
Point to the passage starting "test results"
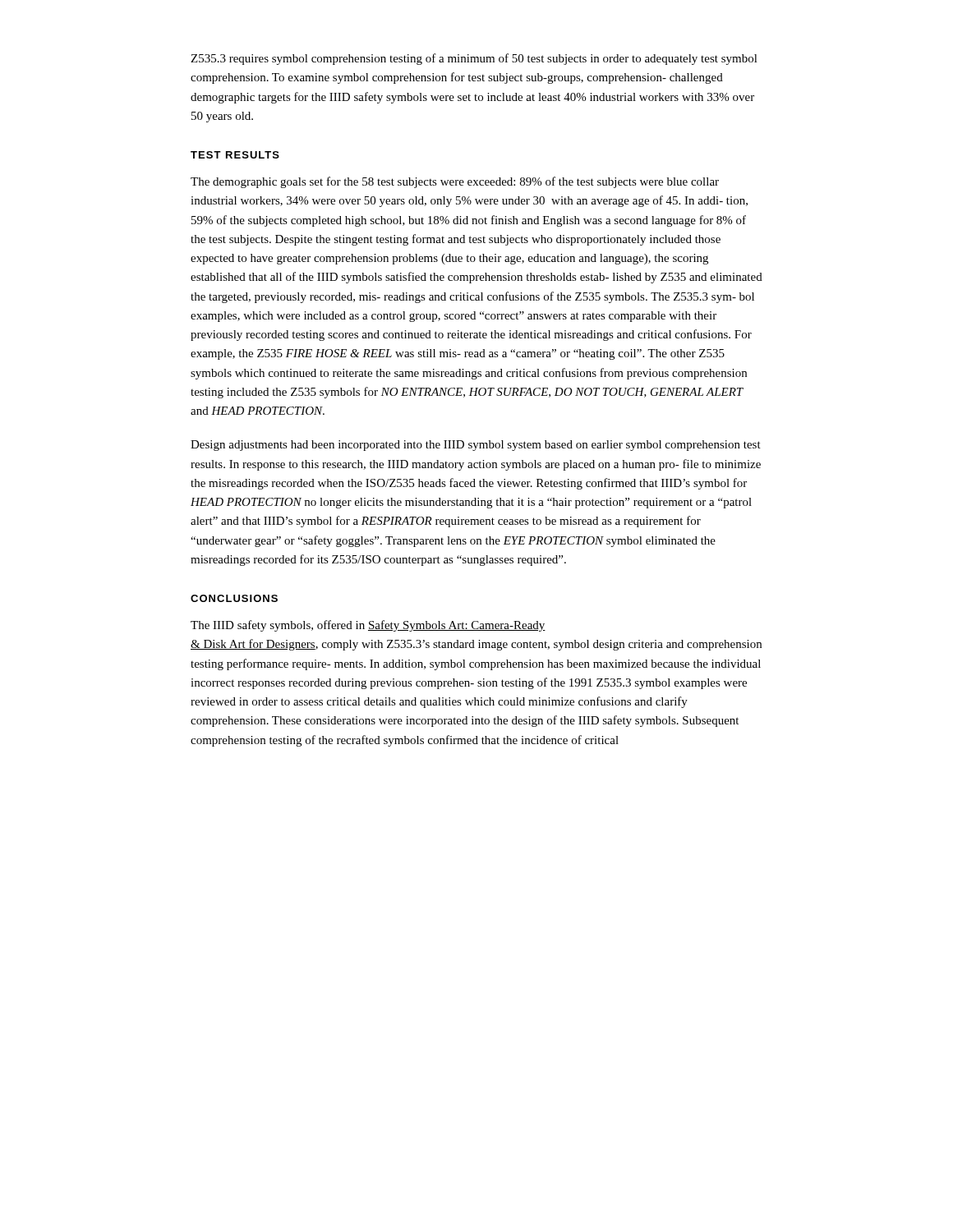[x=235, y=155]
